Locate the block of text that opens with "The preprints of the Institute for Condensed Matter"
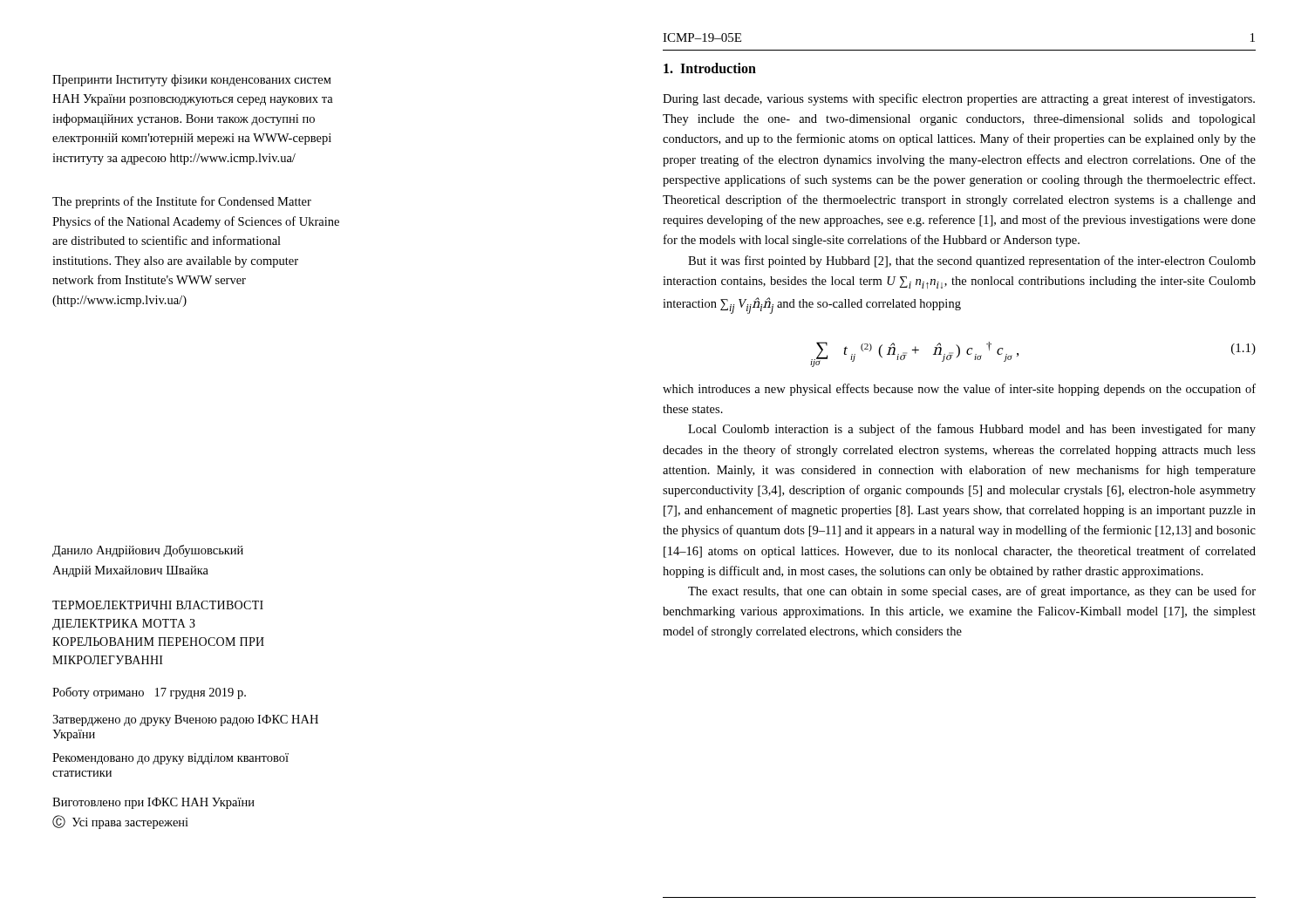 coord(196,251)
